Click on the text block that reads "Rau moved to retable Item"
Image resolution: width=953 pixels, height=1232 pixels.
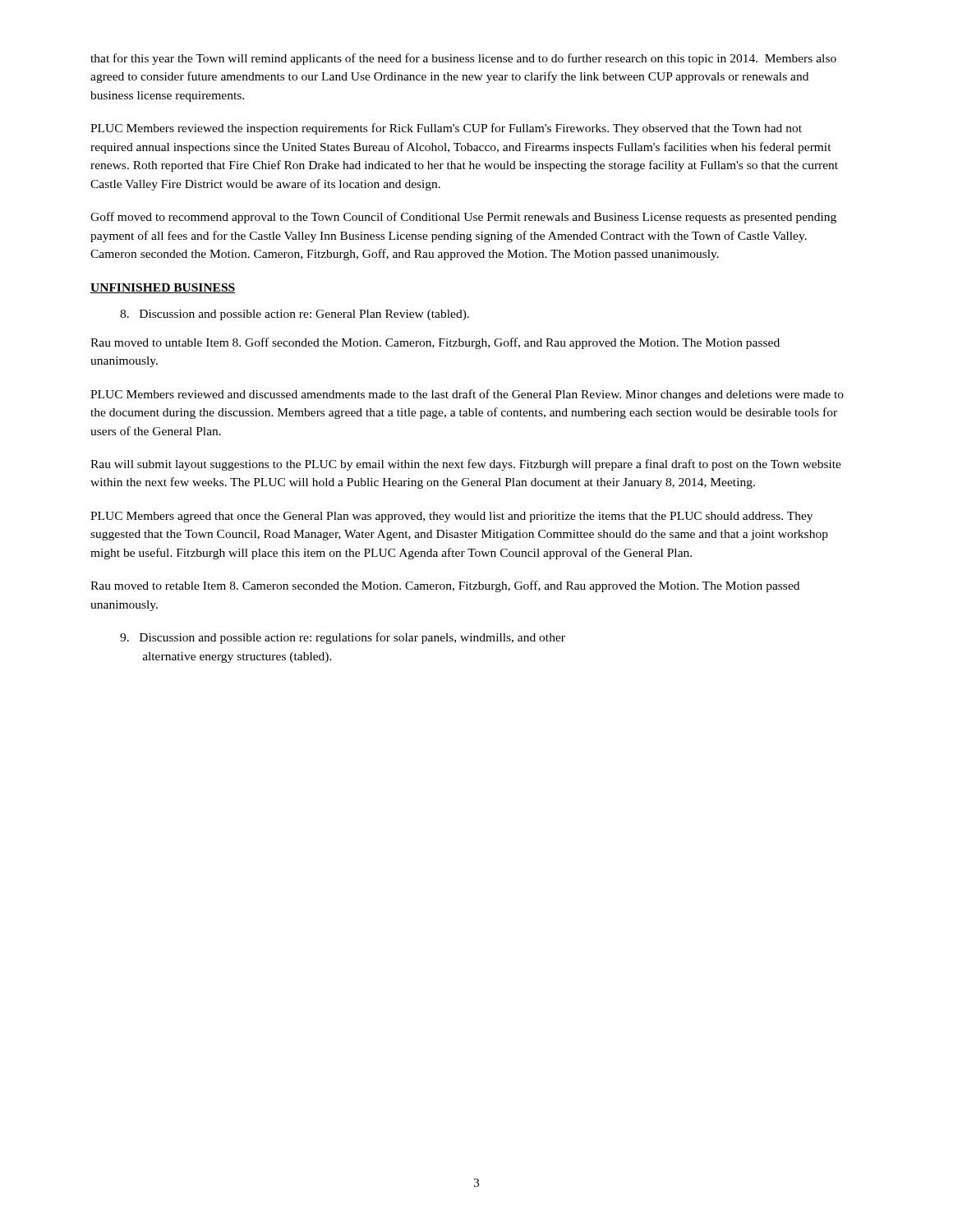(x=445, y=595)
